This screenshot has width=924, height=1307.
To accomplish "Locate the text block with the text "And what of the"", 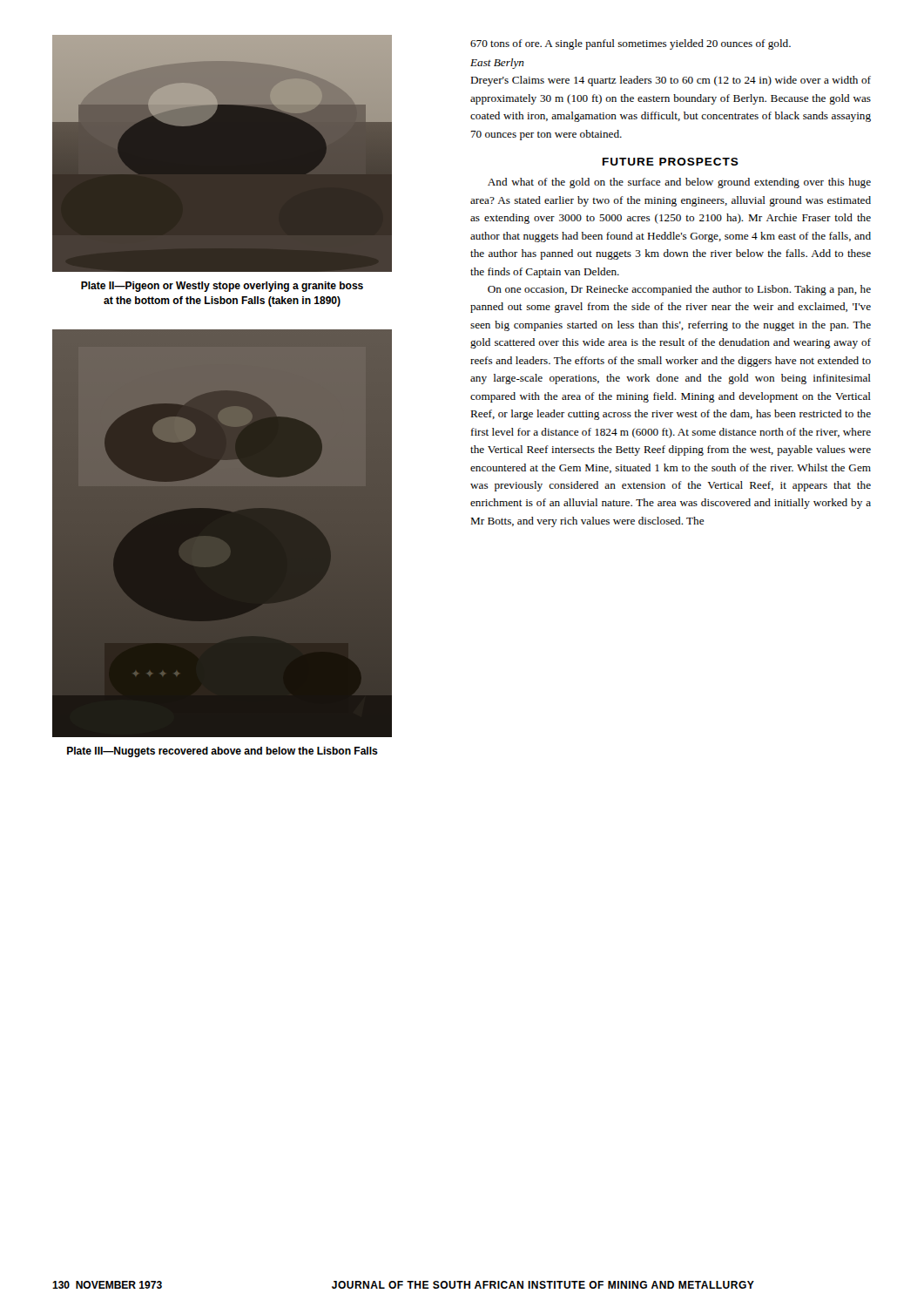I will [671, 352].
